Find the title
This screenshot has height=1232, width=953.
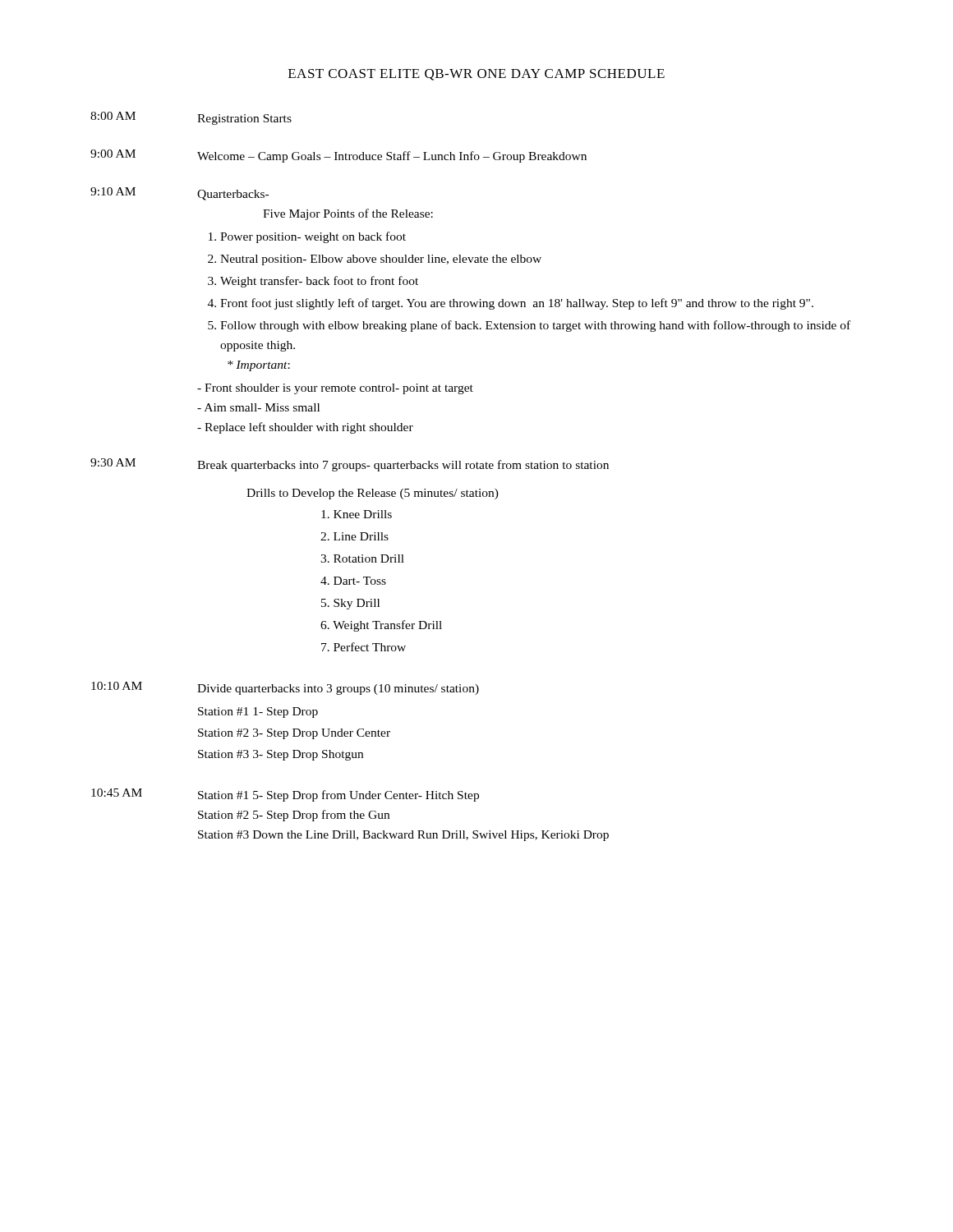coord(476,73)
